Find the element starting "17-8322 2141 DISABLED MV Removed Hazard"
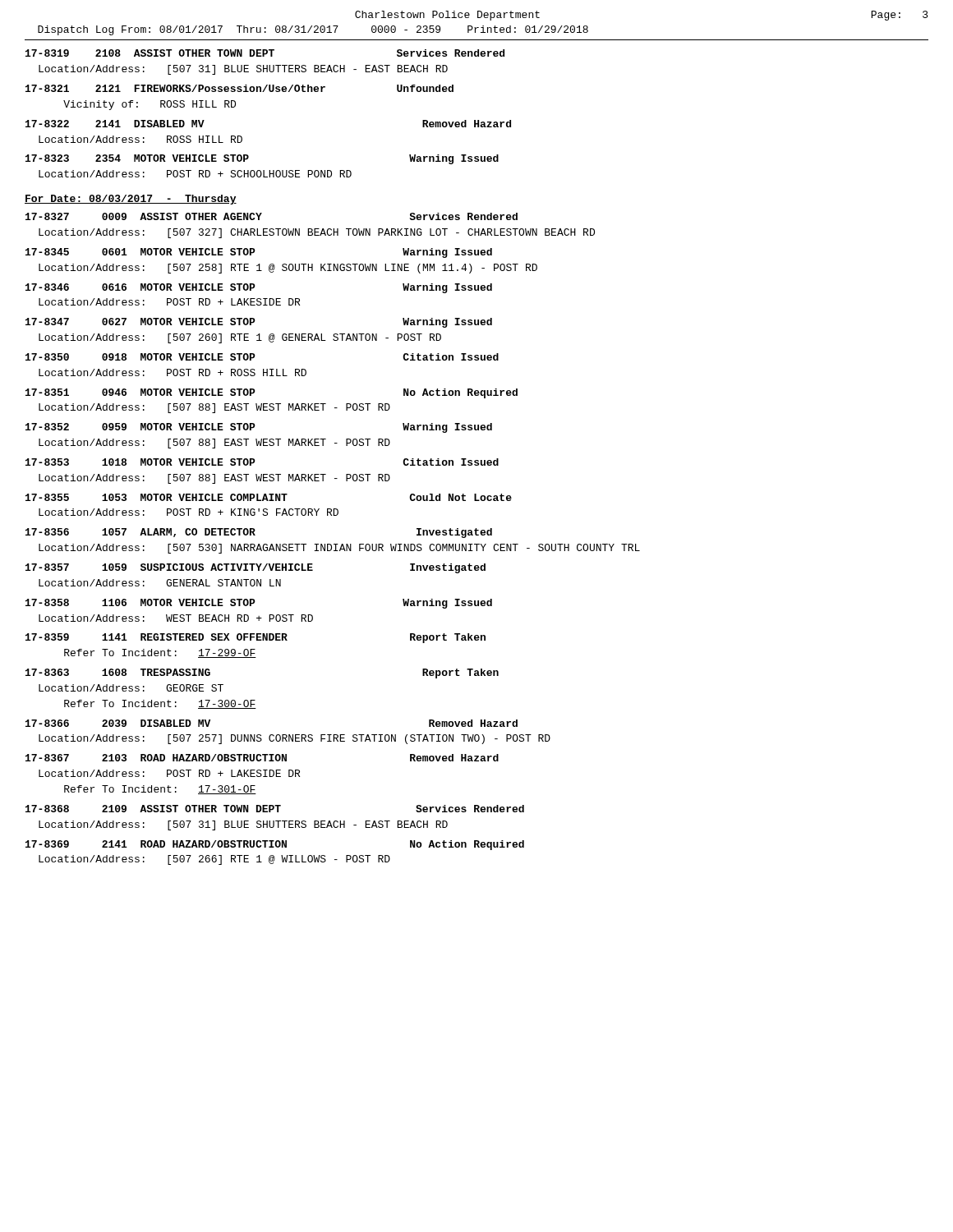This screenshot has width=953, height=1232. (x=476, y=133)
